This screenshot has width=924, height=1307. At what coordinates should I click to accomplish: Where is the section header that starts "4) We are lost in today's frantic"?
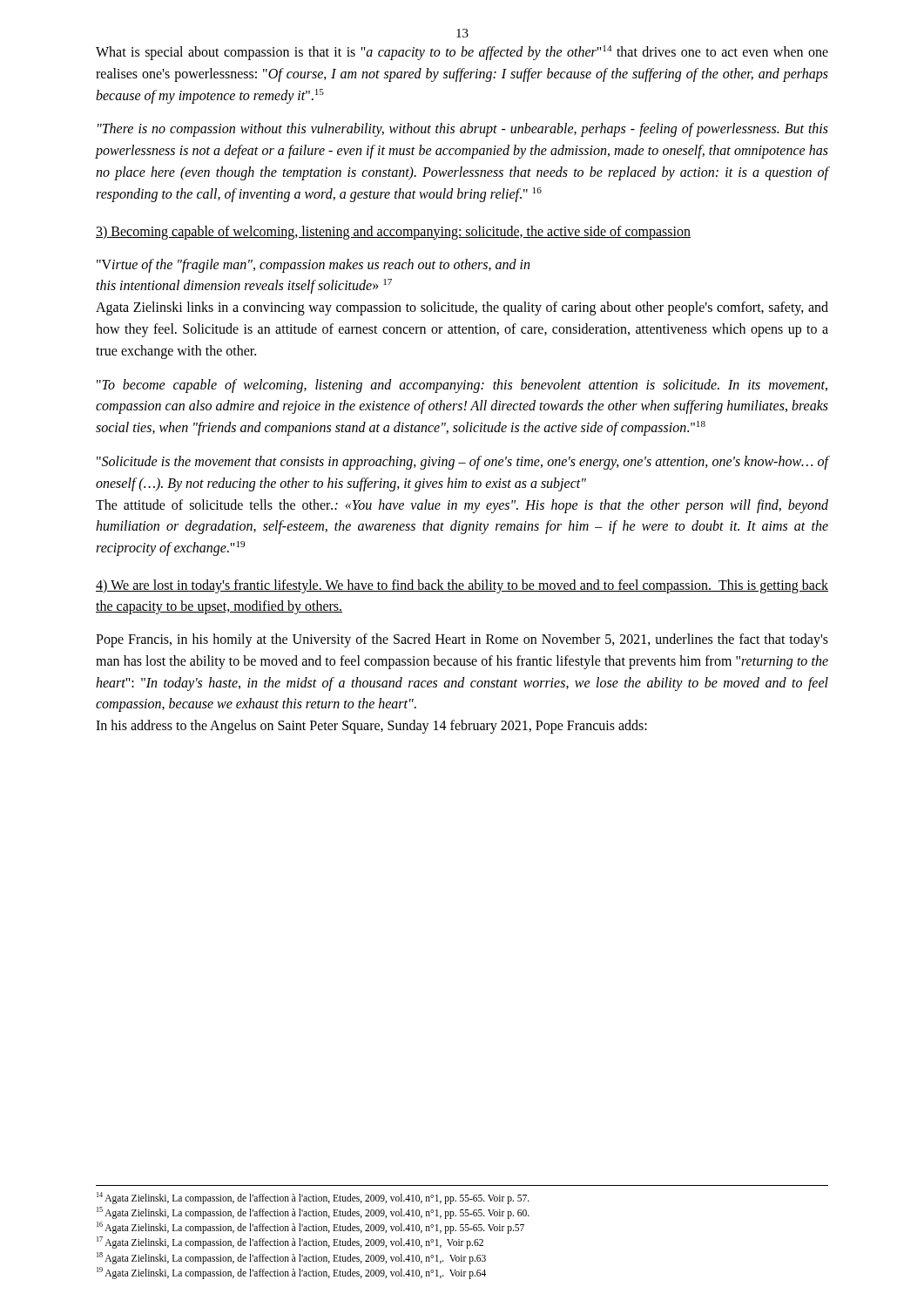pyautogui.click(x=462, y=596)
